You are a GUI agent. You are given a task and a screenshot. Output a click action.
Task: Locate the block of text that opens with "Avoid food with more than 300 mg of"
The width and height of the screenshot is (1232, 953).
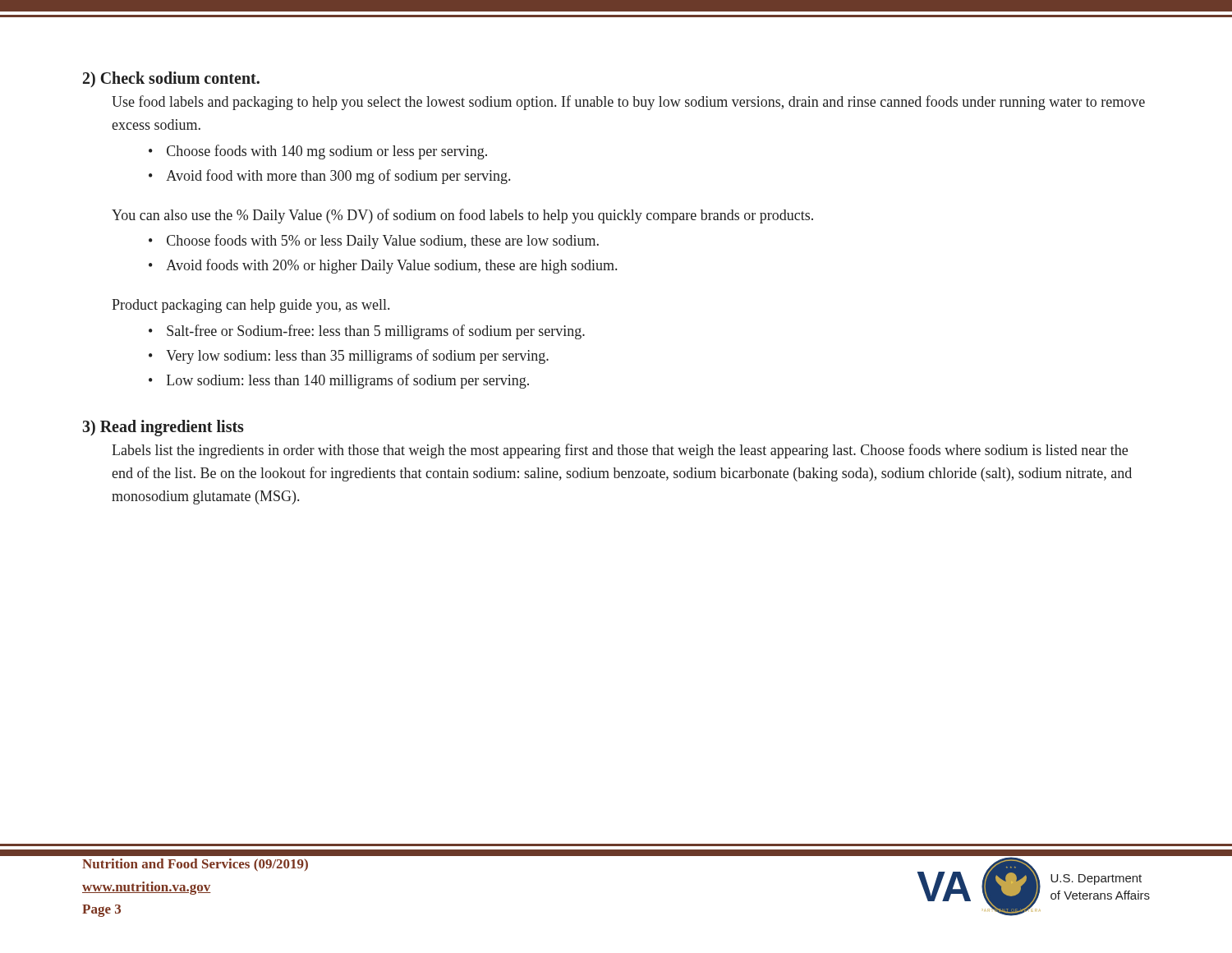point(339,176)
